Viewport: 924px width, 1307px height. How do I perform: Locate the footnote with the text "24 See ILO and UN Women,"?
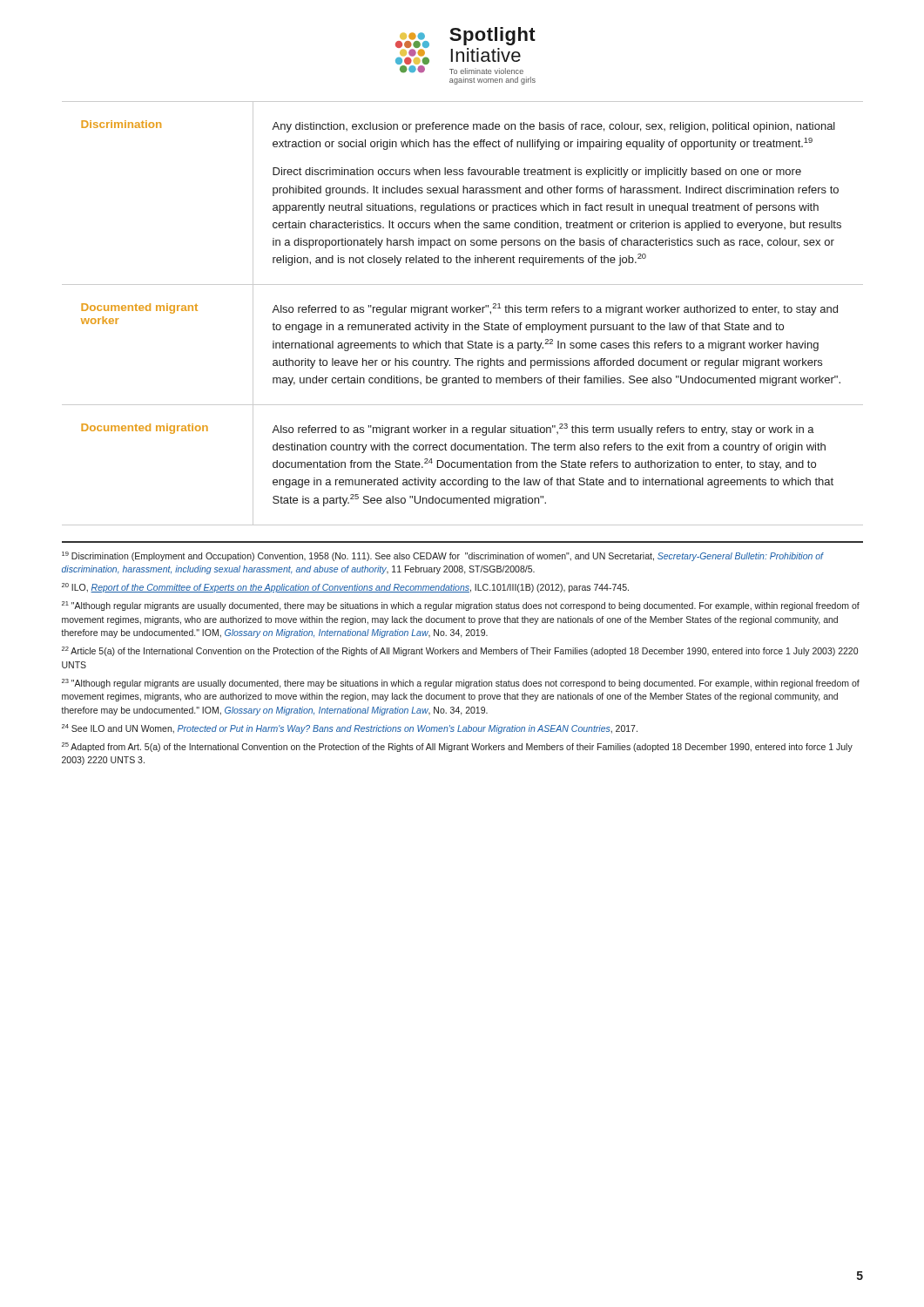click(x=350, y=728)
